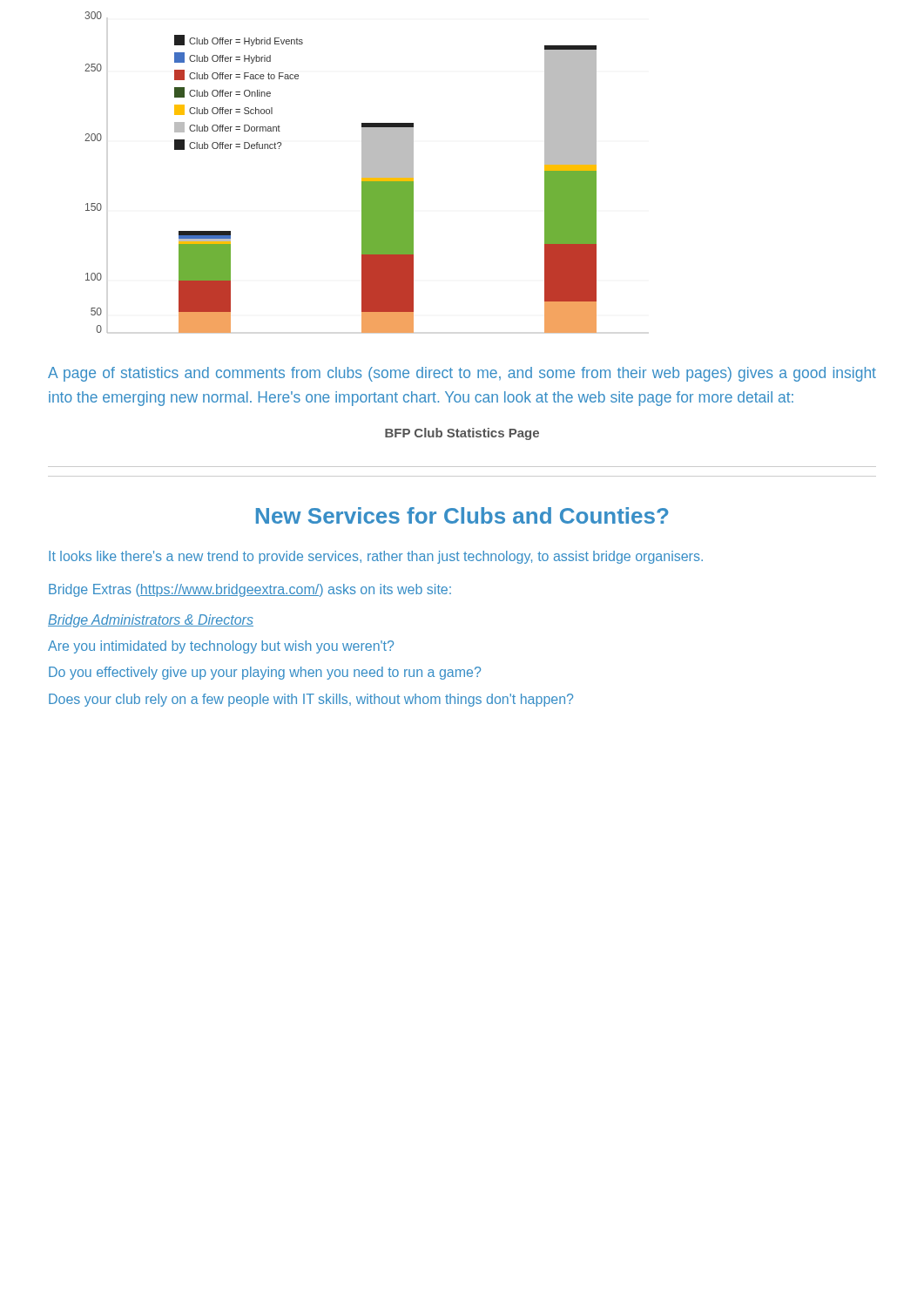The height and width of the screenshot is (1307, 924).
Task: Select the list item that reads "Do you effectively give up"
Action: point(265,672)
